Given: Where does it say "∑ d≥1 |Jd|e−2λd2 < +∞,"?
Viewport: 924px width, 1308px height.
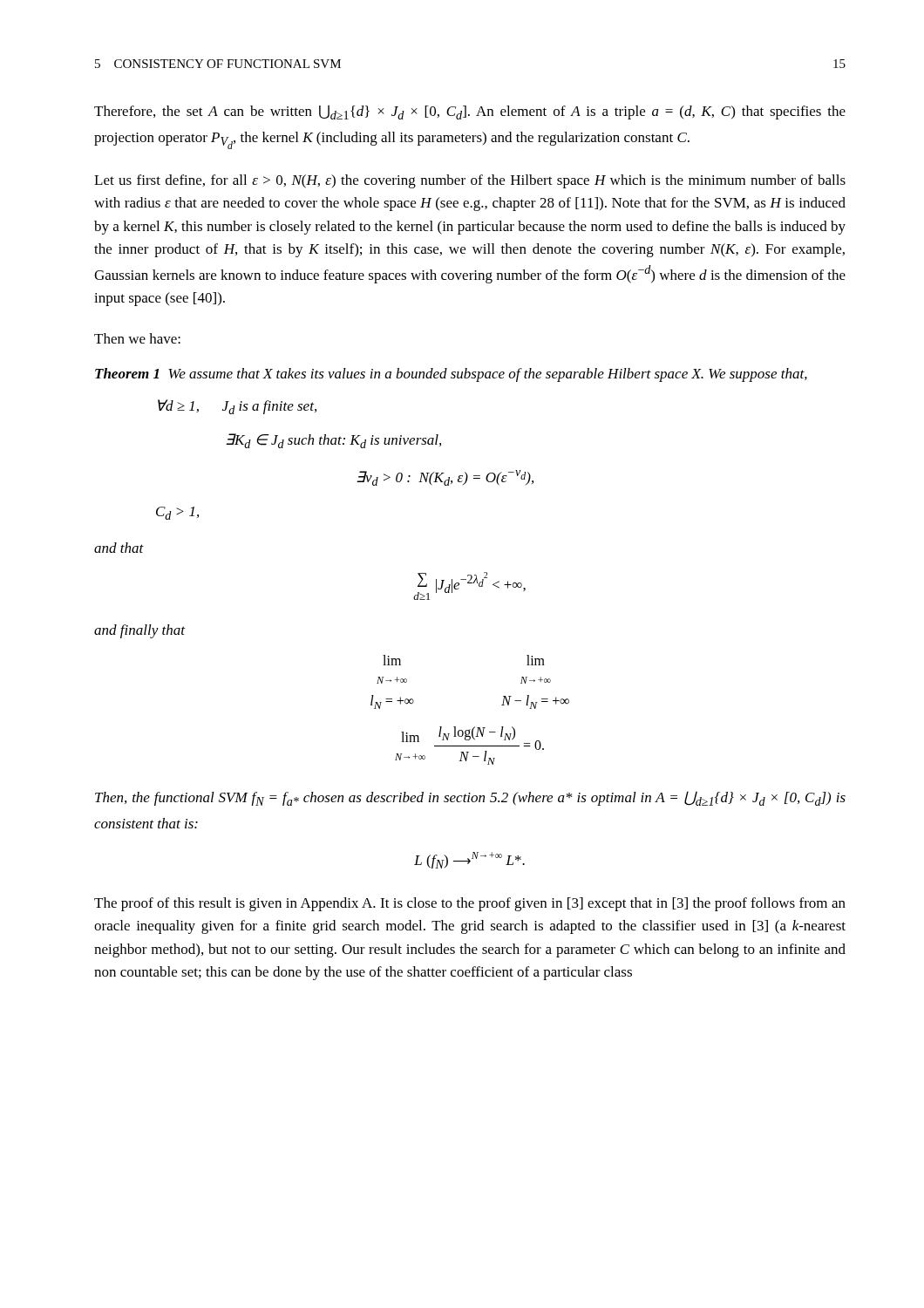Looking at the screenshot, I should coord(470,586).
